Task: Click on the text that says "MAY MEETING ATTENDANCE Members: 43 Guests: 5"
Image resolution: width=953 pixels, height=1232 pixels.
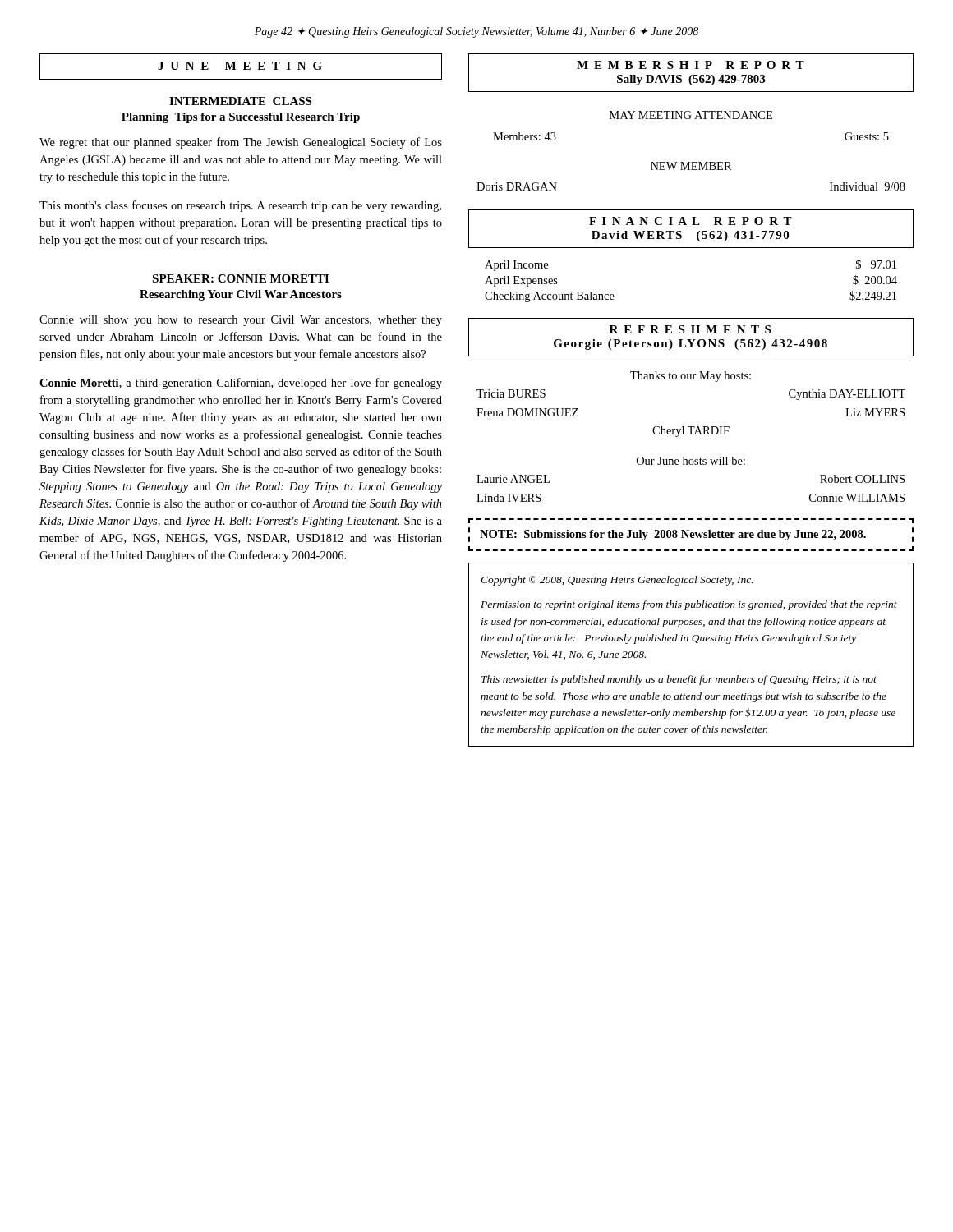Action: click(x=691, y=126)
